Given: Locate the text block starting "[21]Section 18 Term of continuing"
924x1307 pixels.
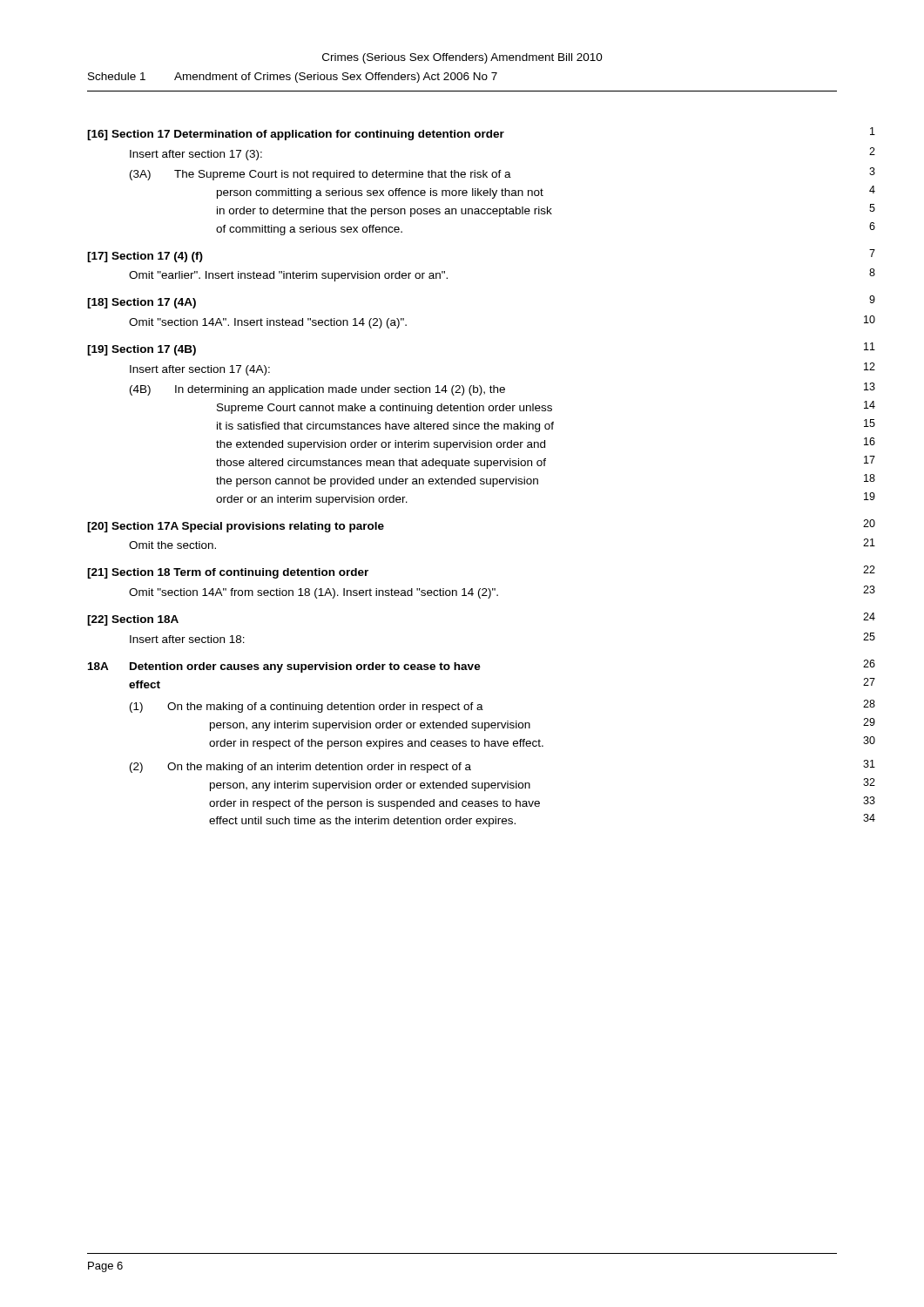Looking at the screenshot, I should point(226,572).
